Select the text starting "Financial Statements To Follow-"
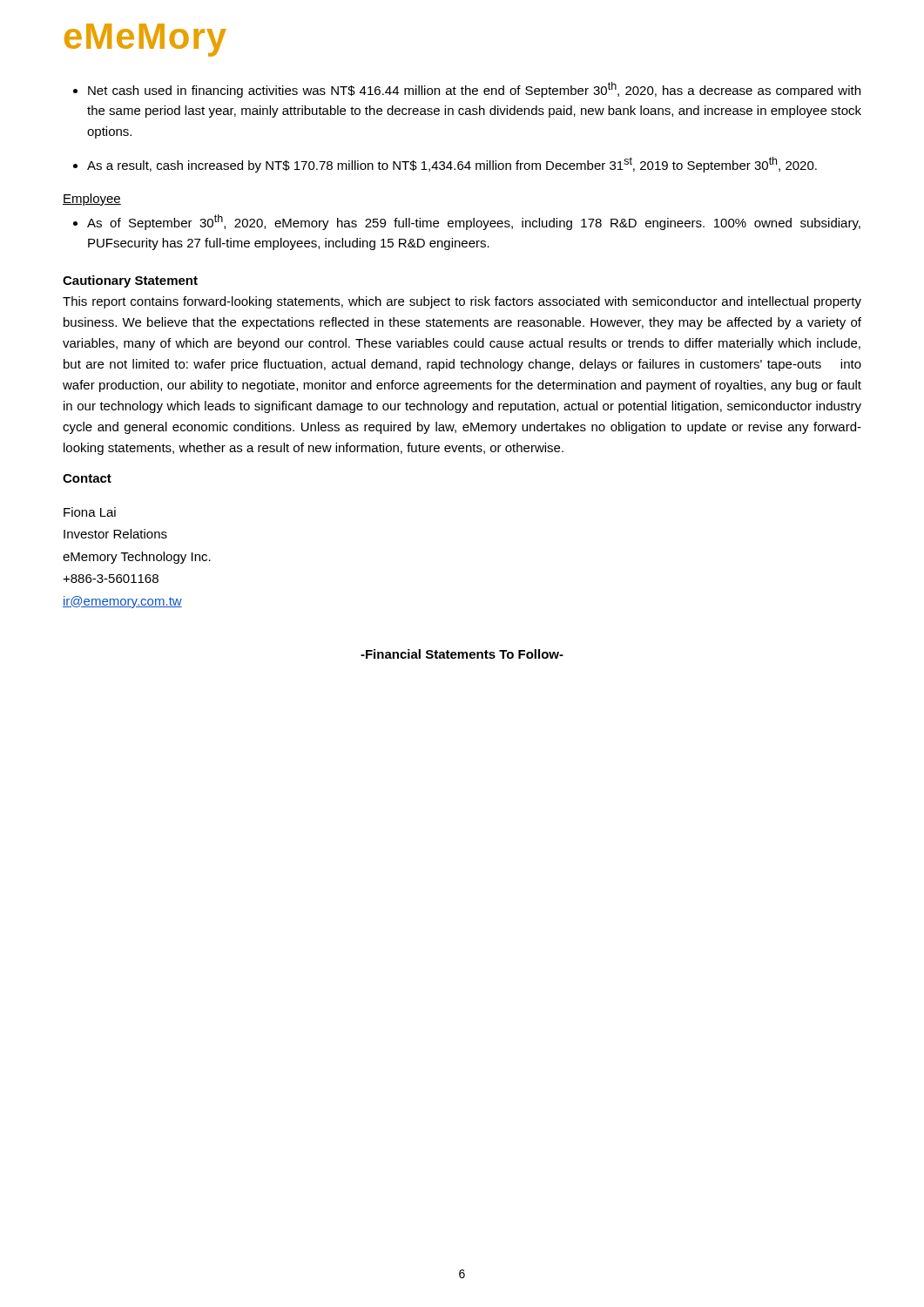Screen dimensions: 1307x924 point(462,654)
